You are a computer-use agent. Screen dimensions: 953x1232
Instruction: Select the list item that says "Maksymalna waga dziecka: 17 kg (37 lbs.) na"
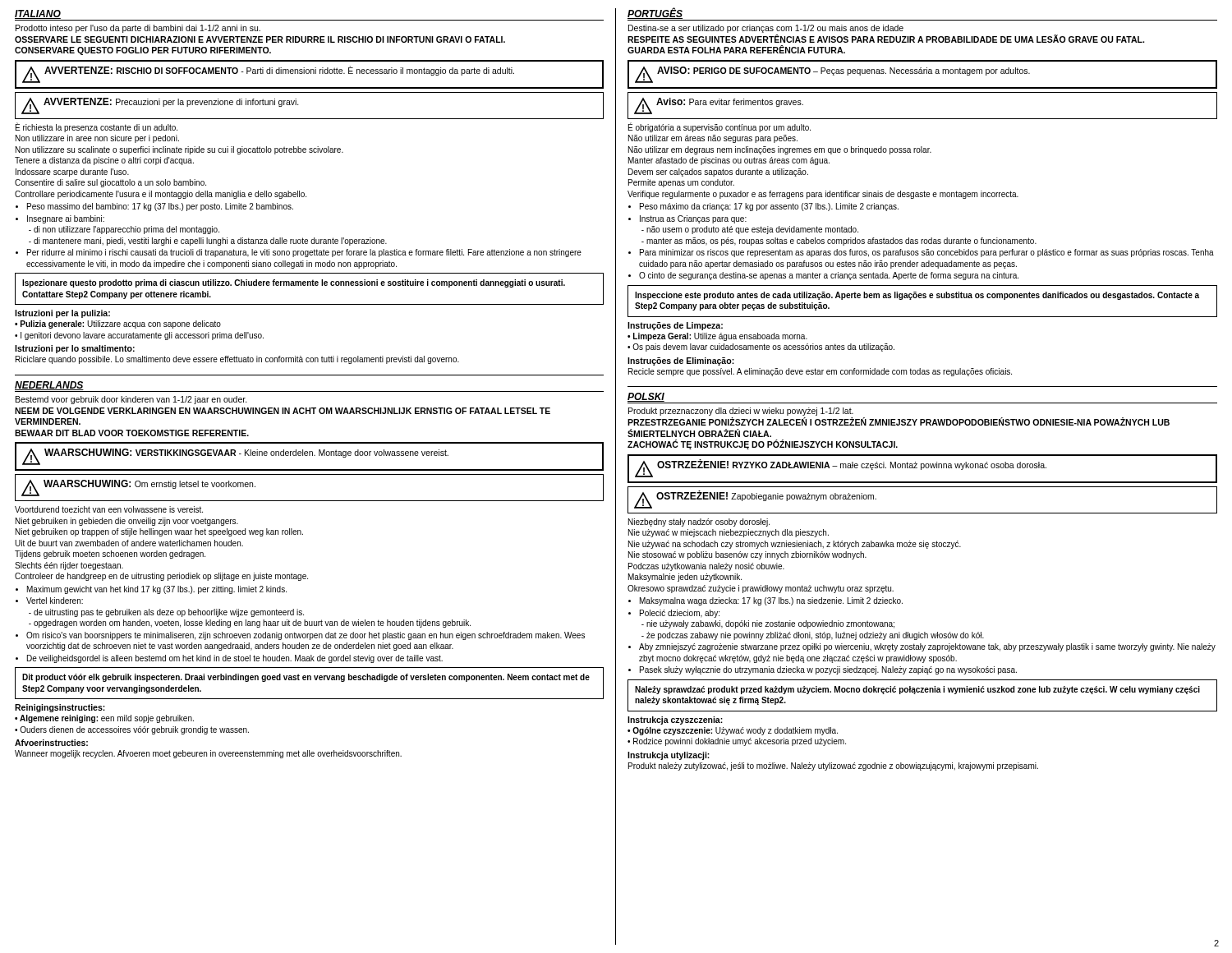coord(928,636)
